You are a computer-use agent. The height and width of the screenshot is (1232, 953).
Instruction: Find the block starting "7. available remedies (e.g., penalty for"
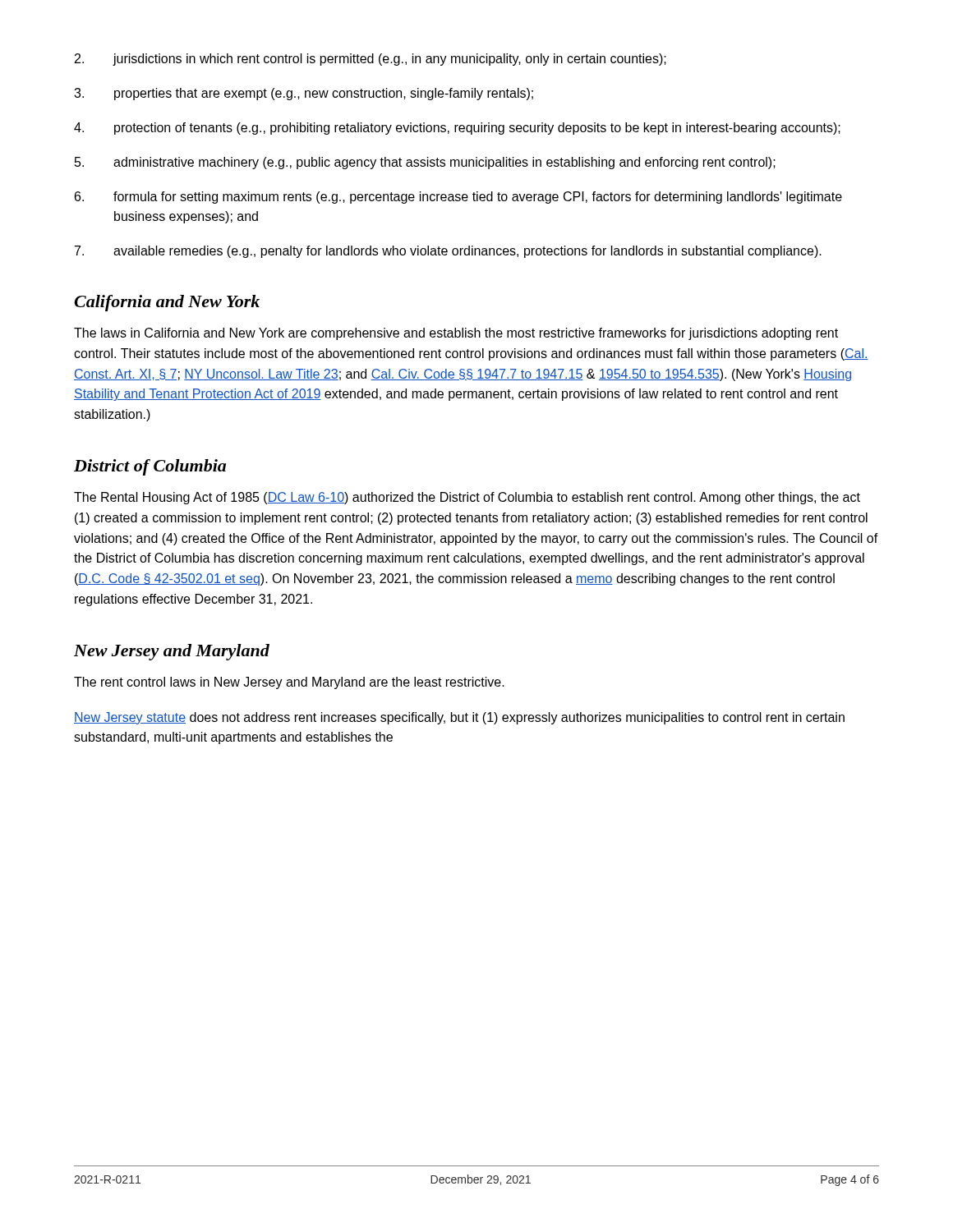click(476, 251)
